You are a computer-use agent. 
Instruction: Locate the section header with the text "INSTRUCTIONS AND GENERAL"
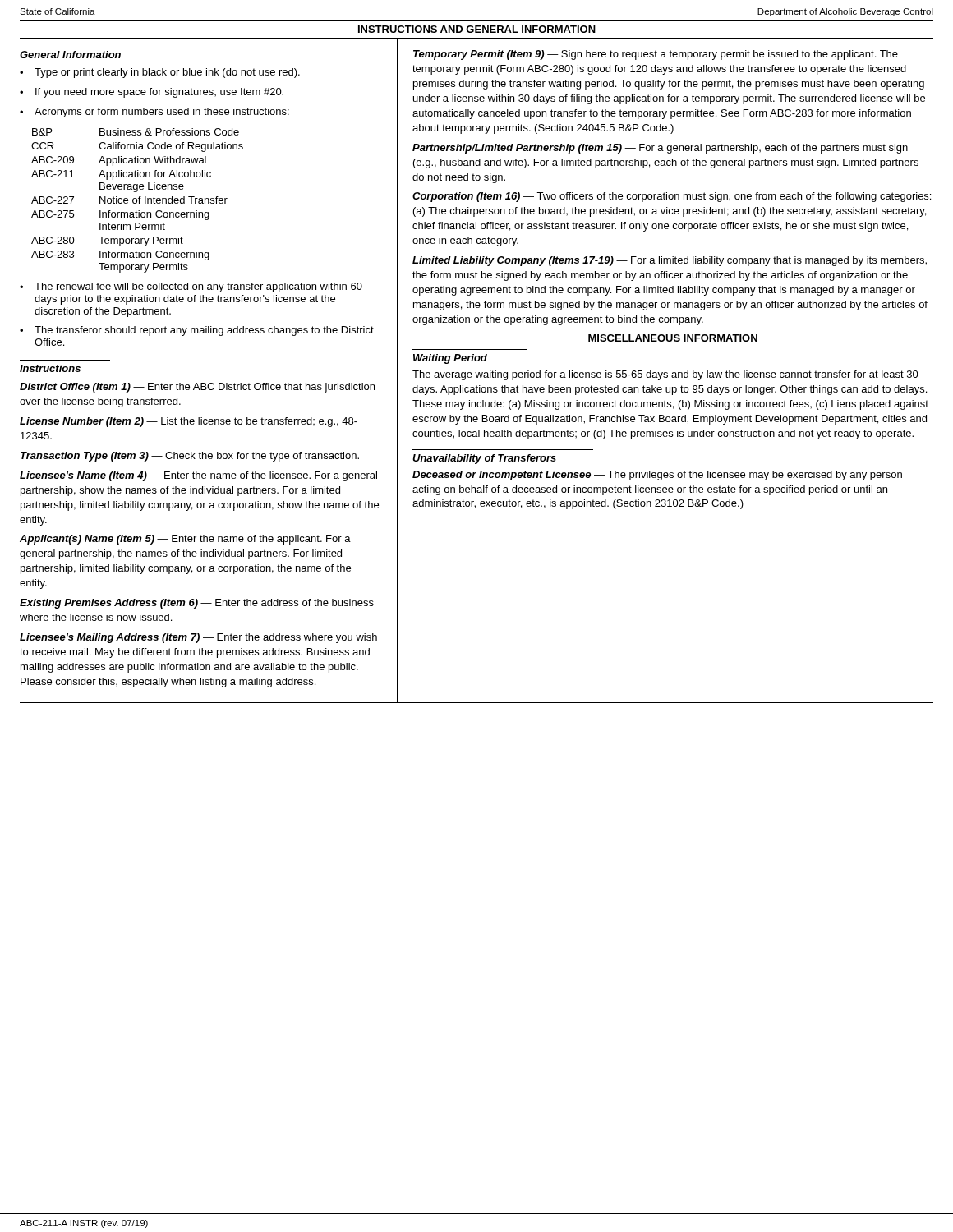476,29
